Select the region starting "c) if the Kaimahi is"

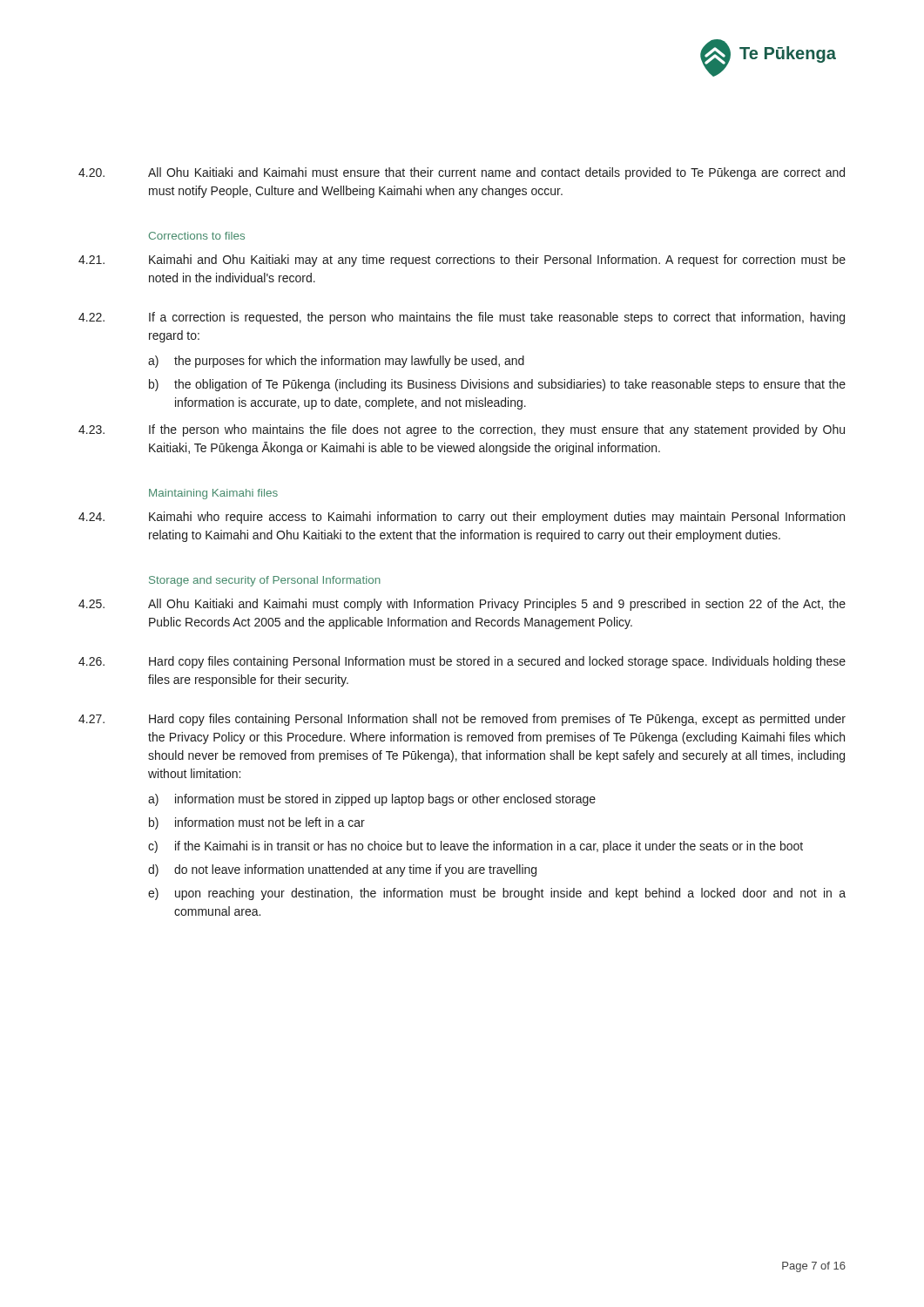point(497,847)
